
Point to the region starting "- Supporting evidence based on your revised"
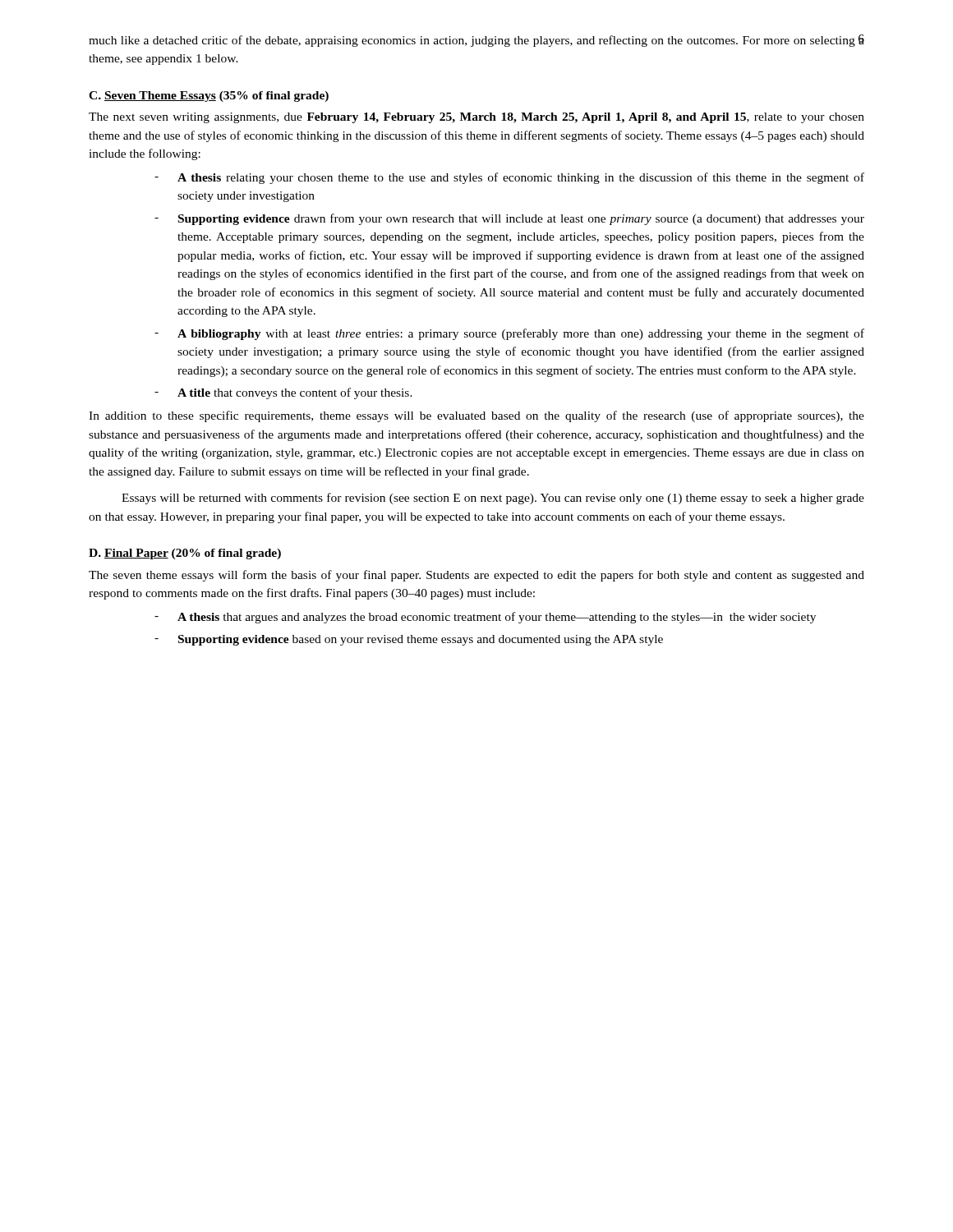point(509,639)
